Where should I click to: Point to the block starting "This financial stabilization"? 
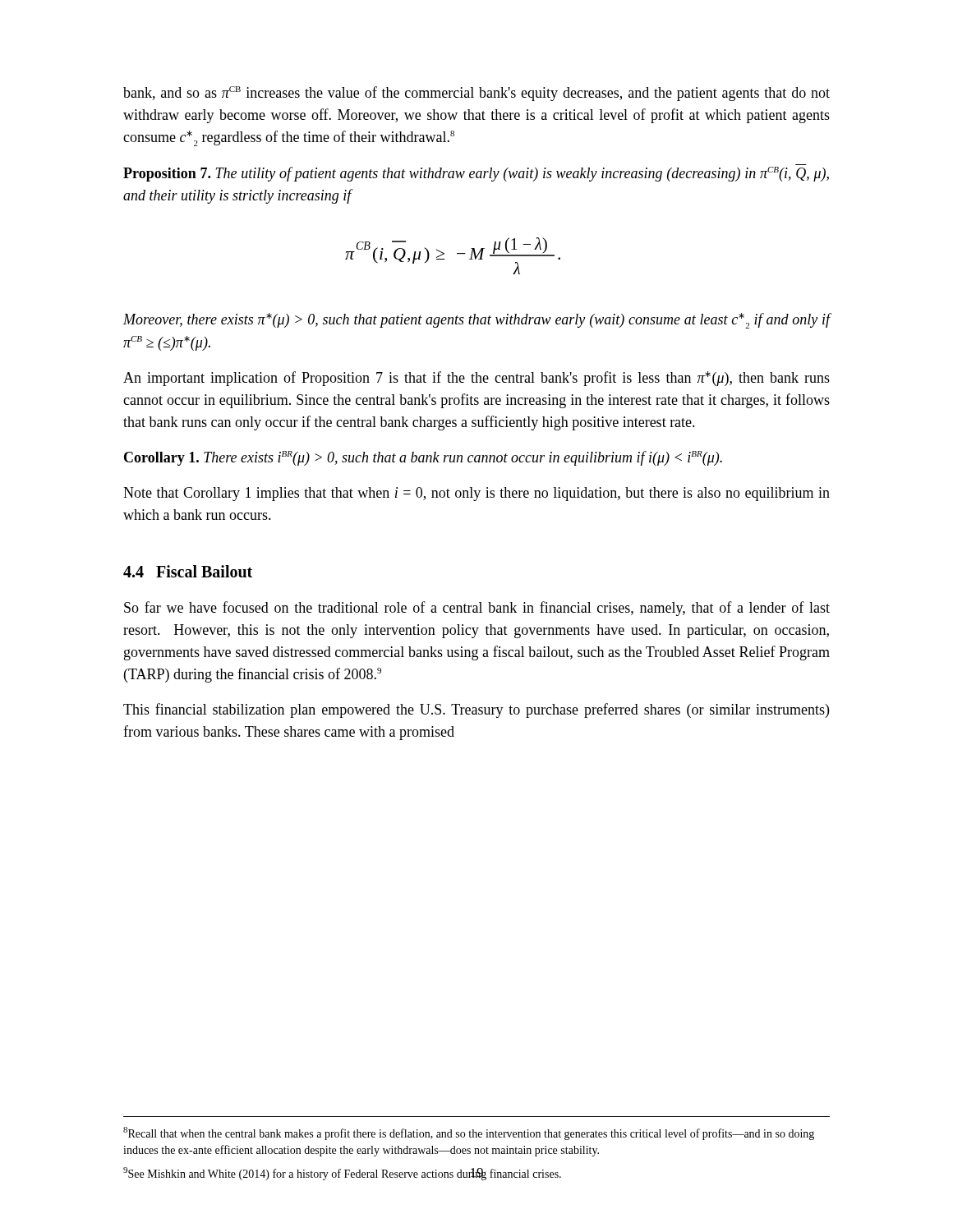tap(476, 721)
